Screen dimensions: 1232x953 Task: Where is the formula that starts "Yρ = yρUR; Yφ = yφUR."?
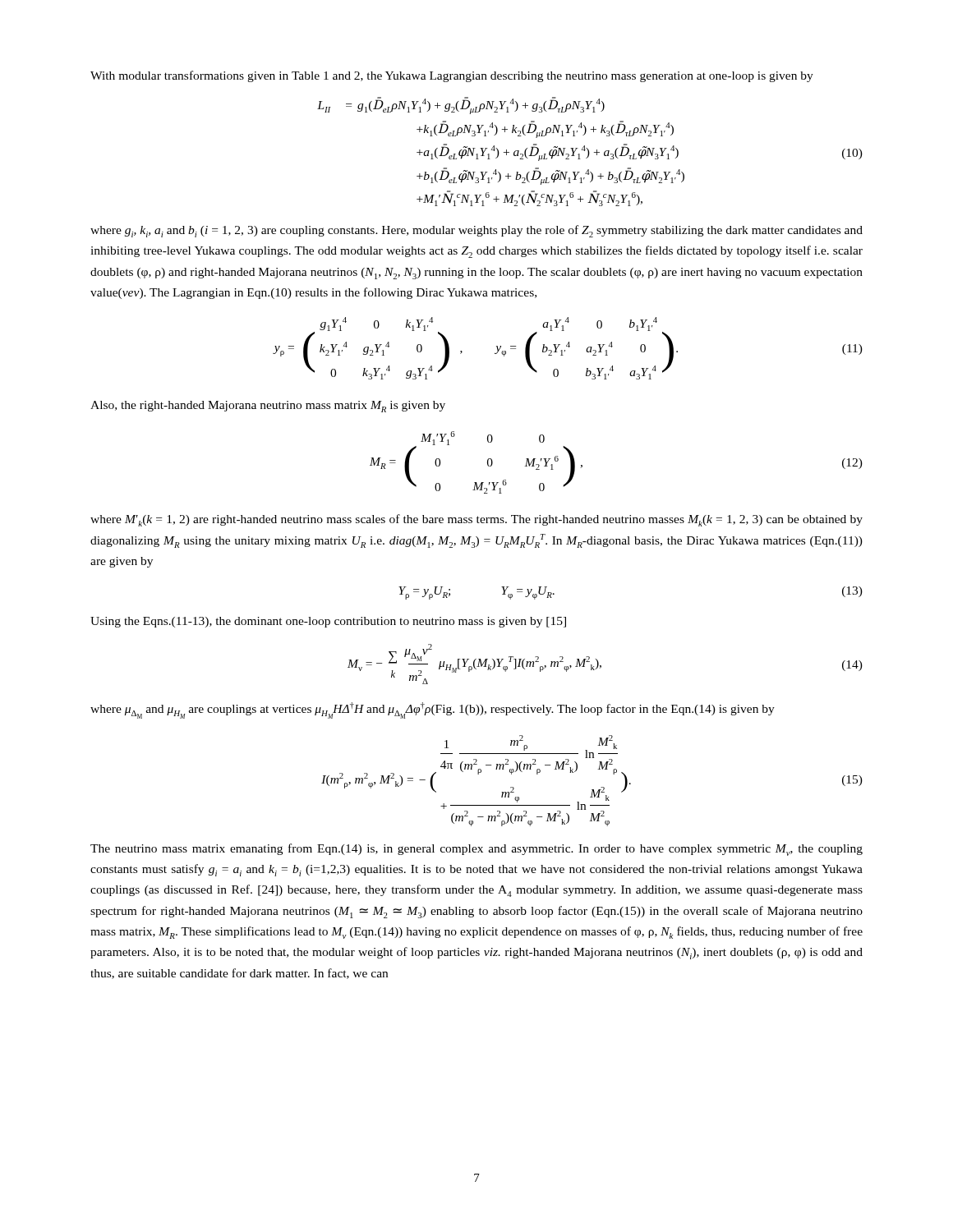tap(427, 593)
